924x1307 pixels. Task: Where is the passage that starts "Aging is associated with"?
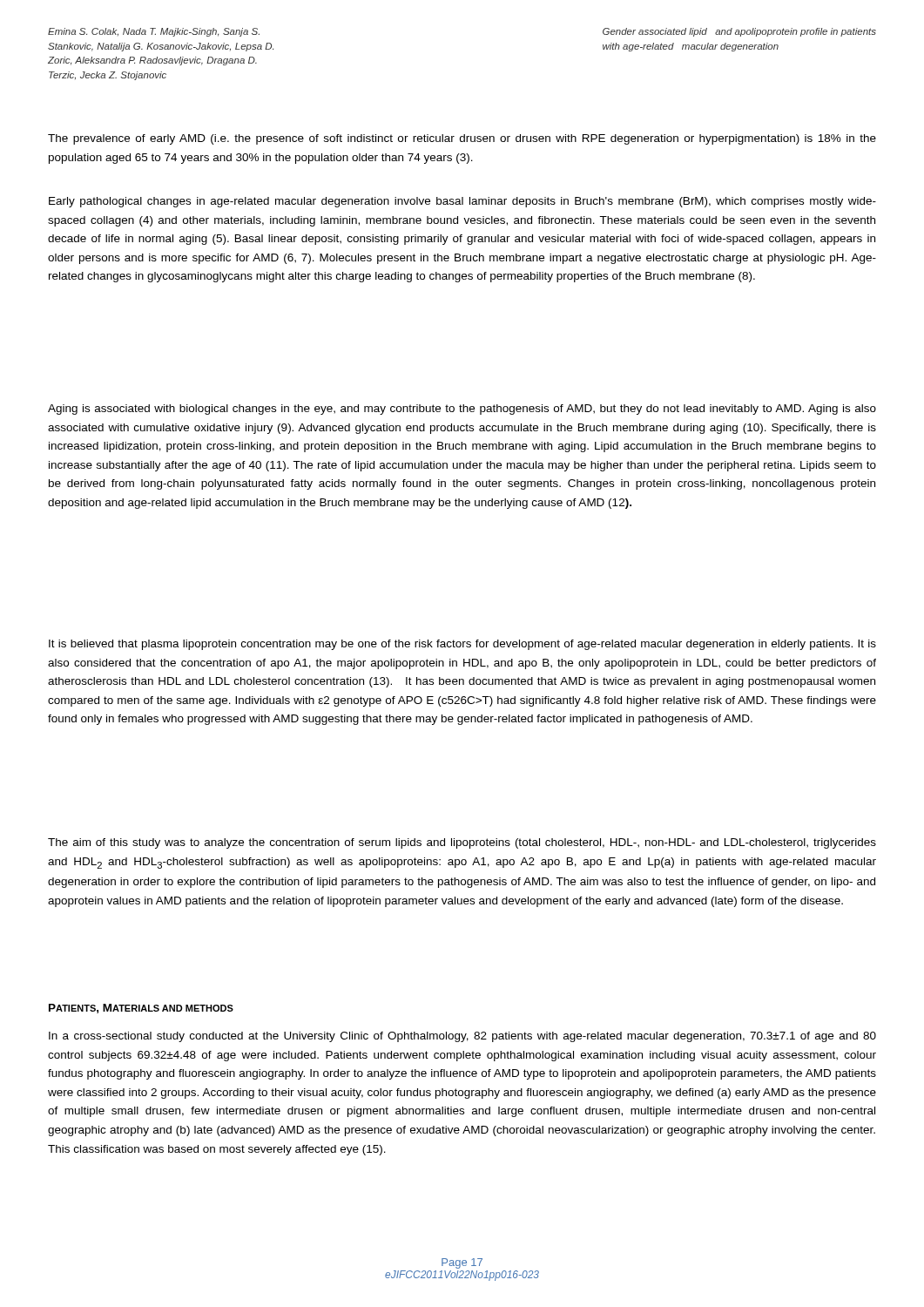pyautogui.click(x=462, y=455)
